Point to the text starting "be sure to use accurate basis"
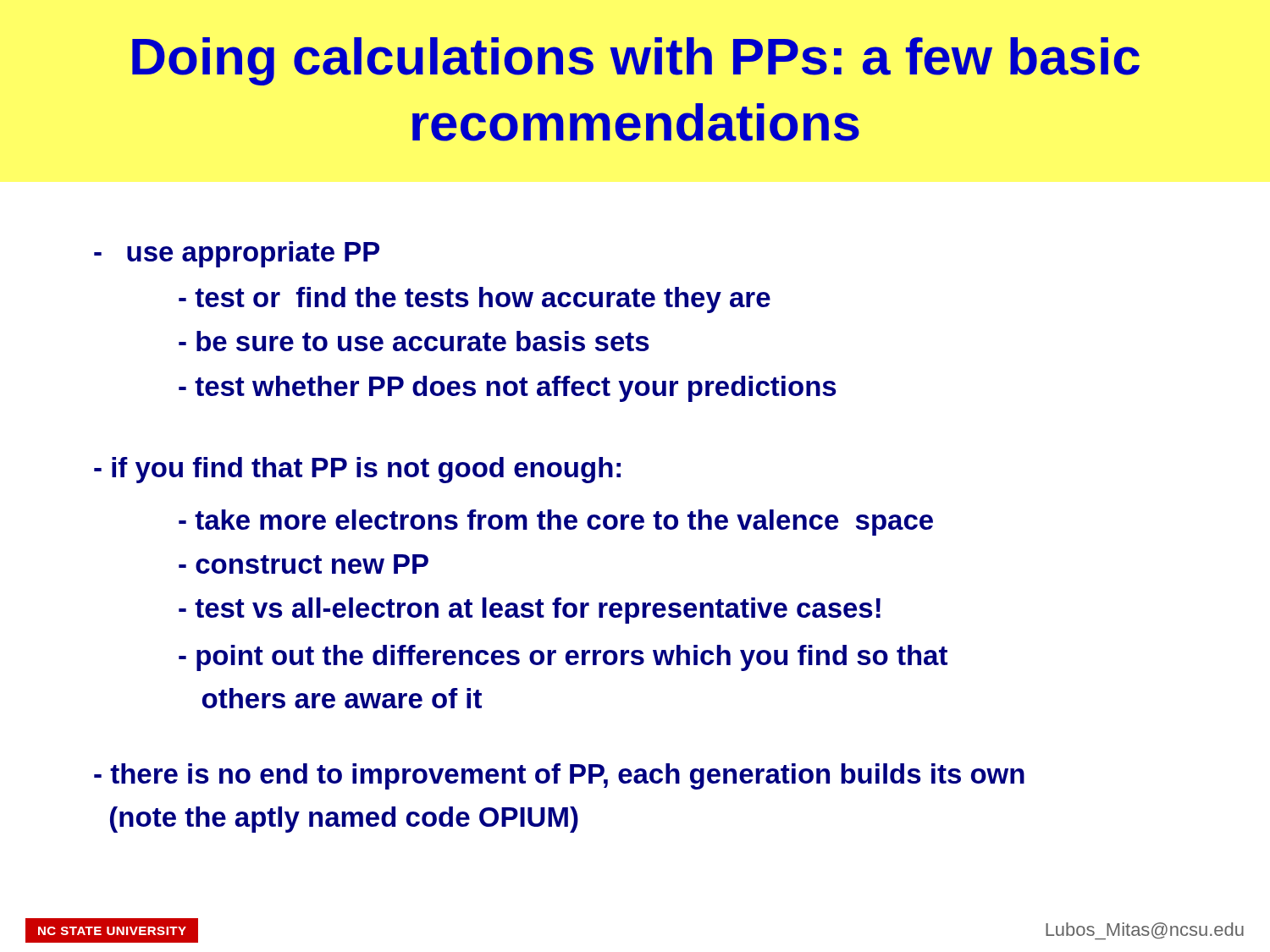Image resolution: width=1270 pixels, height=952 pixels. click(414, 342)
